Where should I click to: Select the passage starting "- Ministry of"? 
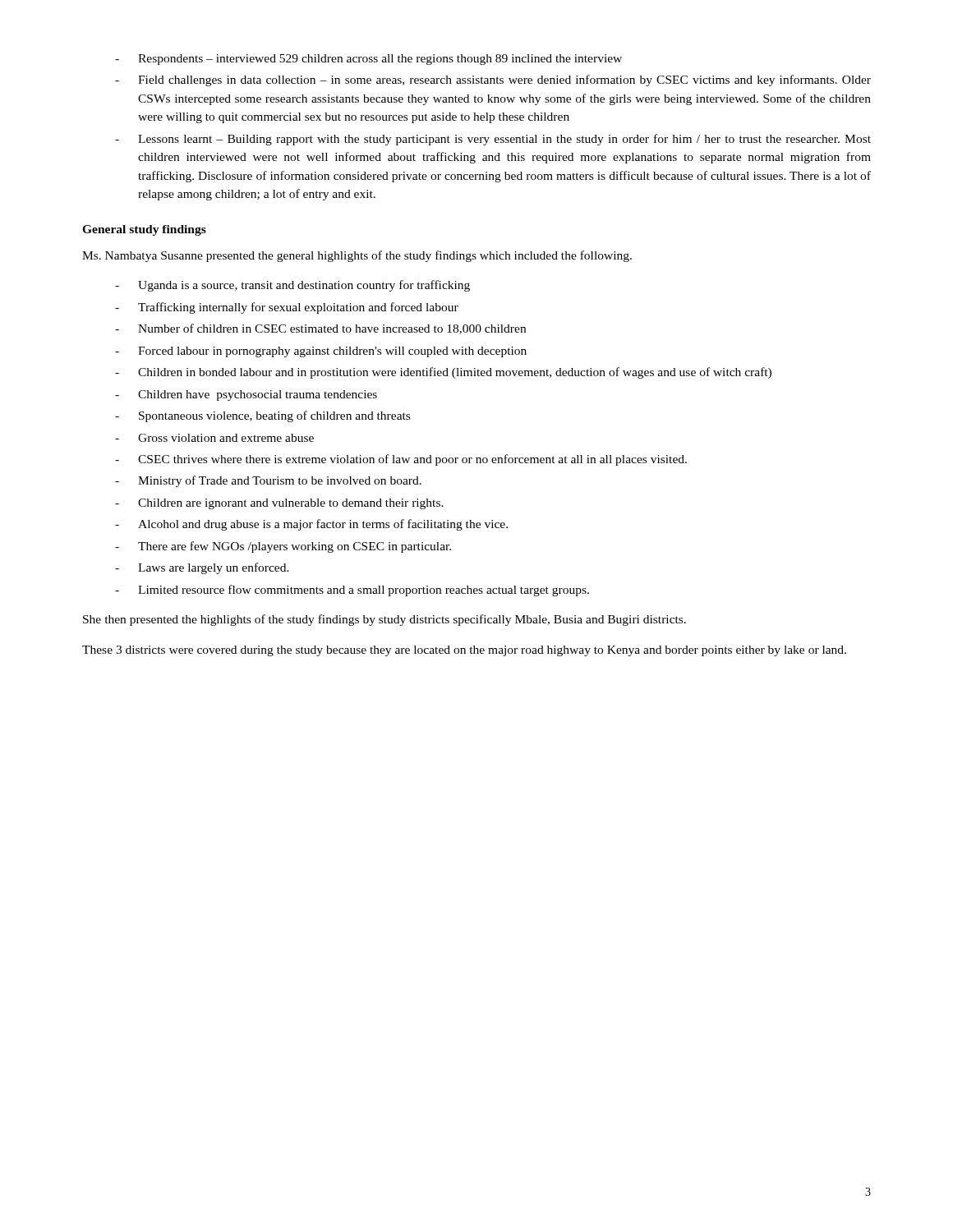pyautogui.click(x=268, y=481)
